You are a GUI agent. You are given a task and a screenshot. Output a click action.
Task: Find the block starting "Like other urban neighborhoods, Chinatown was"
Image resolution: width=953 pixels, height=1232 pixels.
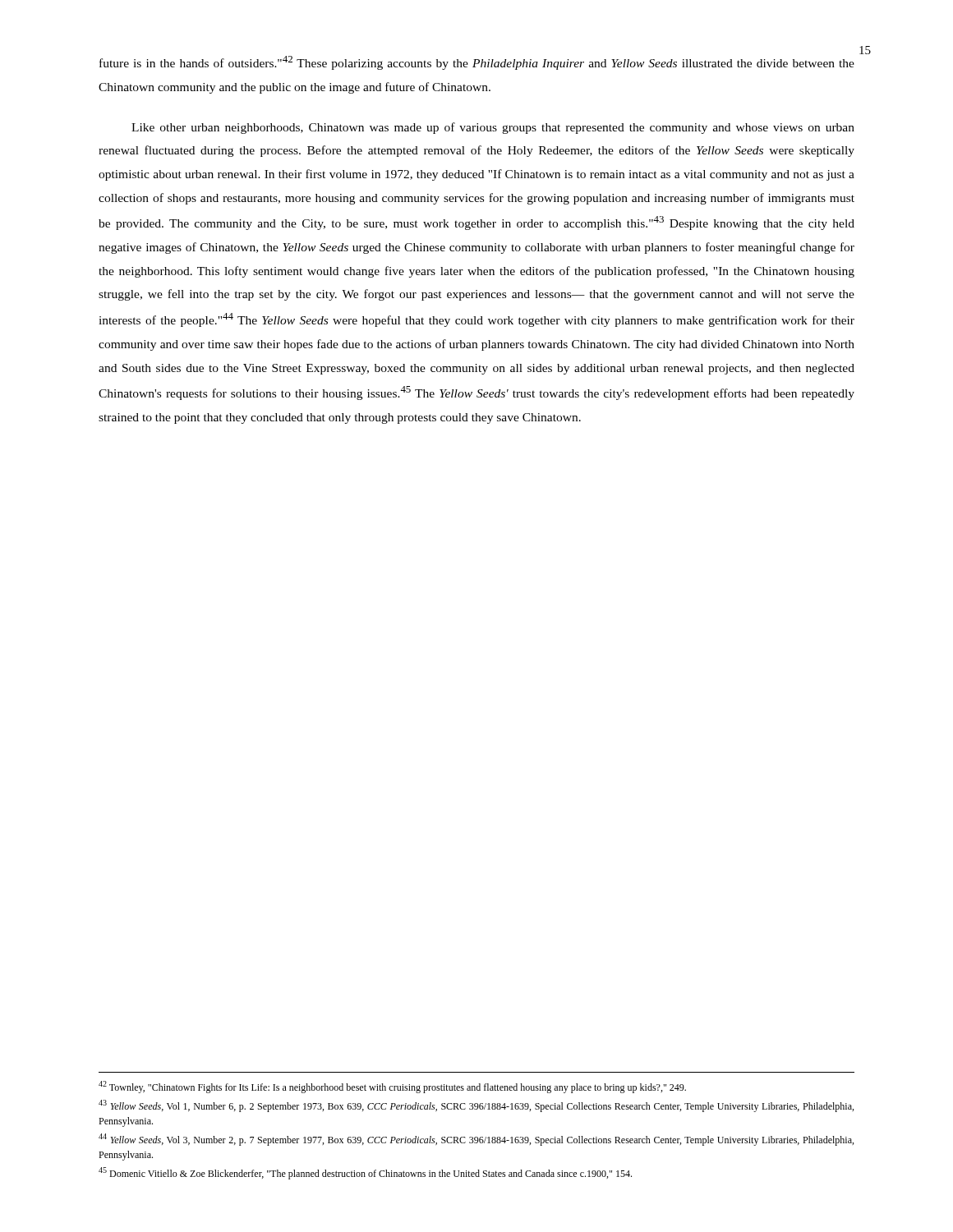[476, 272]
